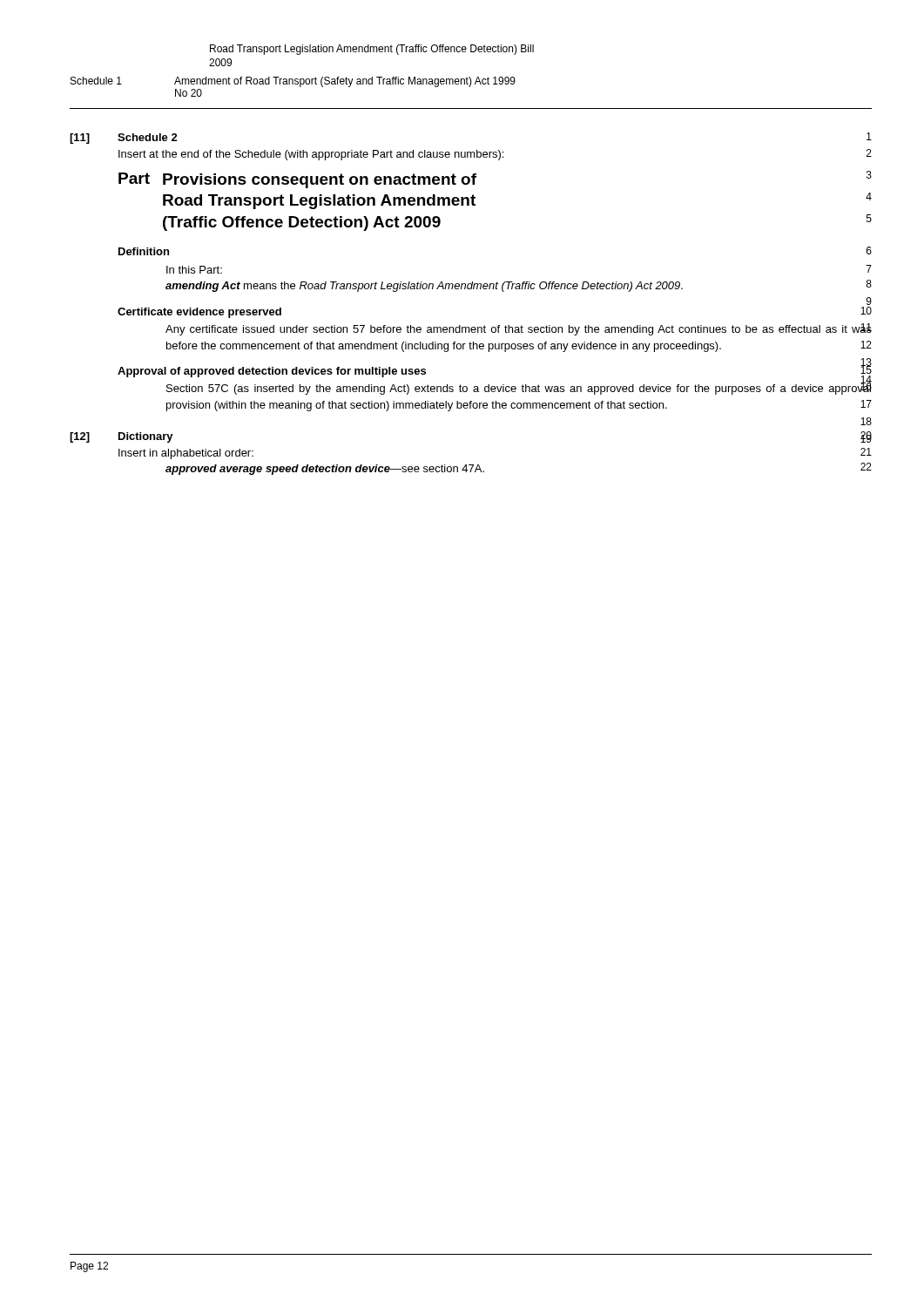Navigate to the text starting "Certificate evidence preserved"

[200, 311]
